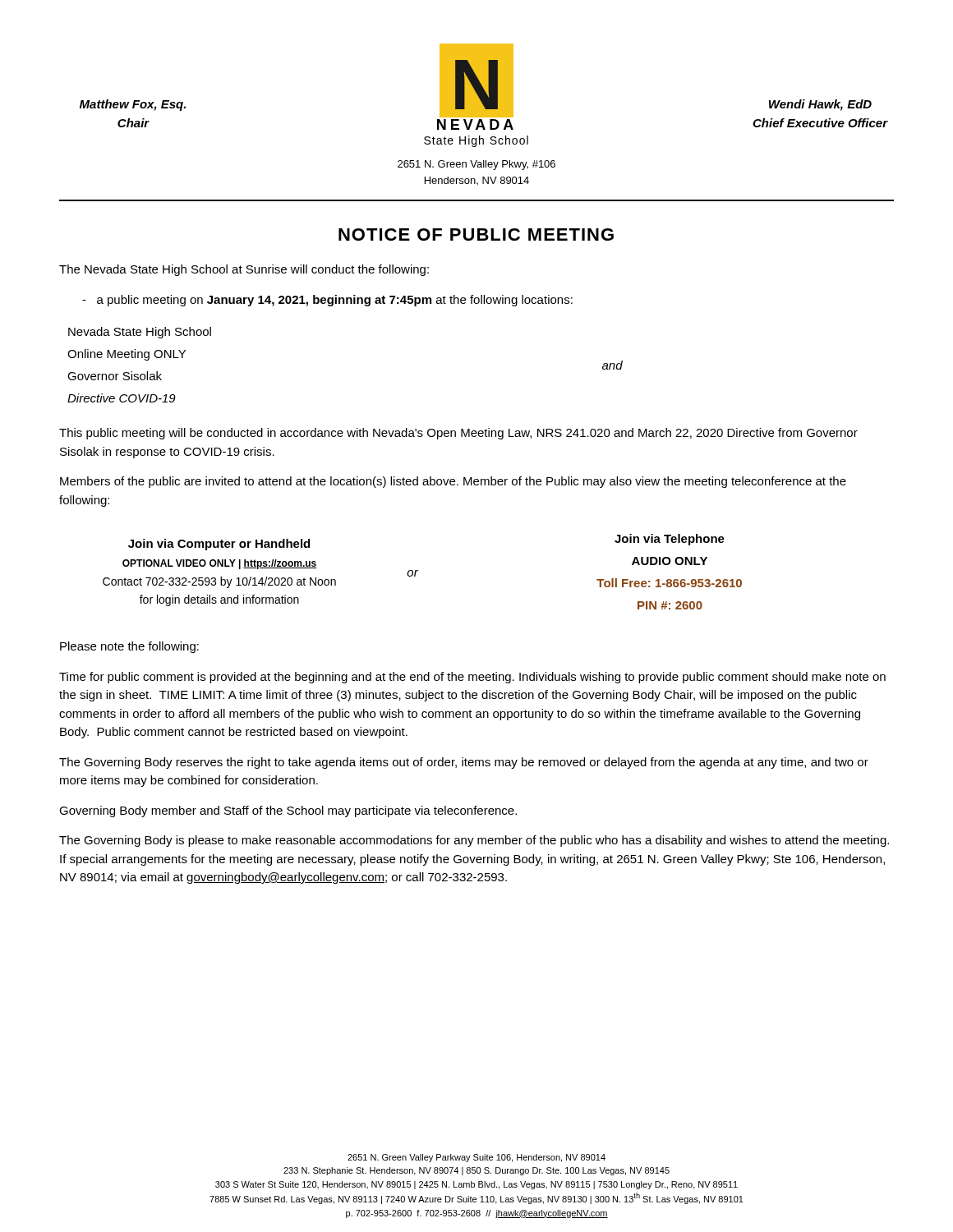Navigate to the text block starting "The Nevada State"

tap(244, 269)
